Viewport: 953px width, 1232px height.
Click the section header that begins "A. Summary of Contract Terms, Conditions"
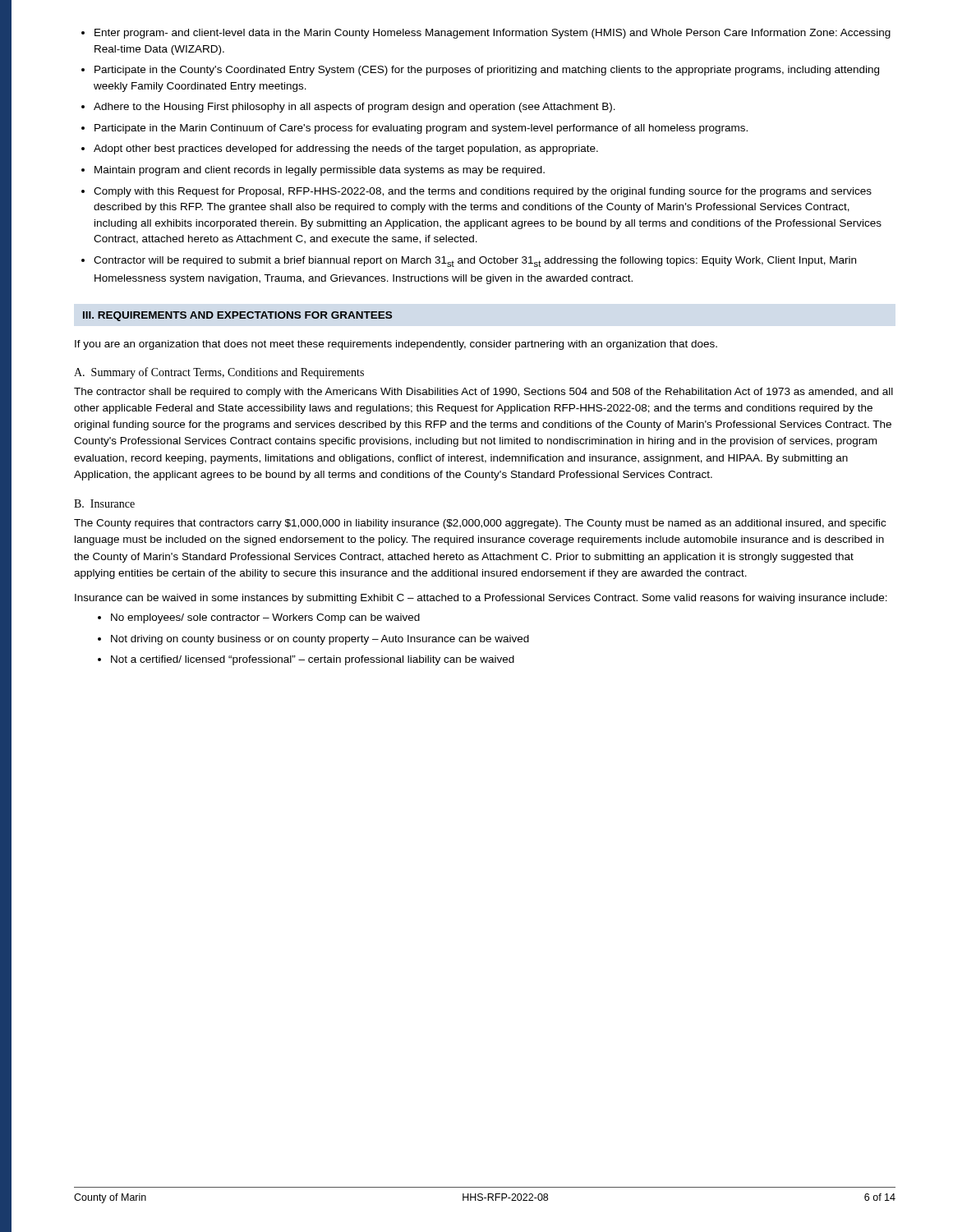[x=219, y=372]
